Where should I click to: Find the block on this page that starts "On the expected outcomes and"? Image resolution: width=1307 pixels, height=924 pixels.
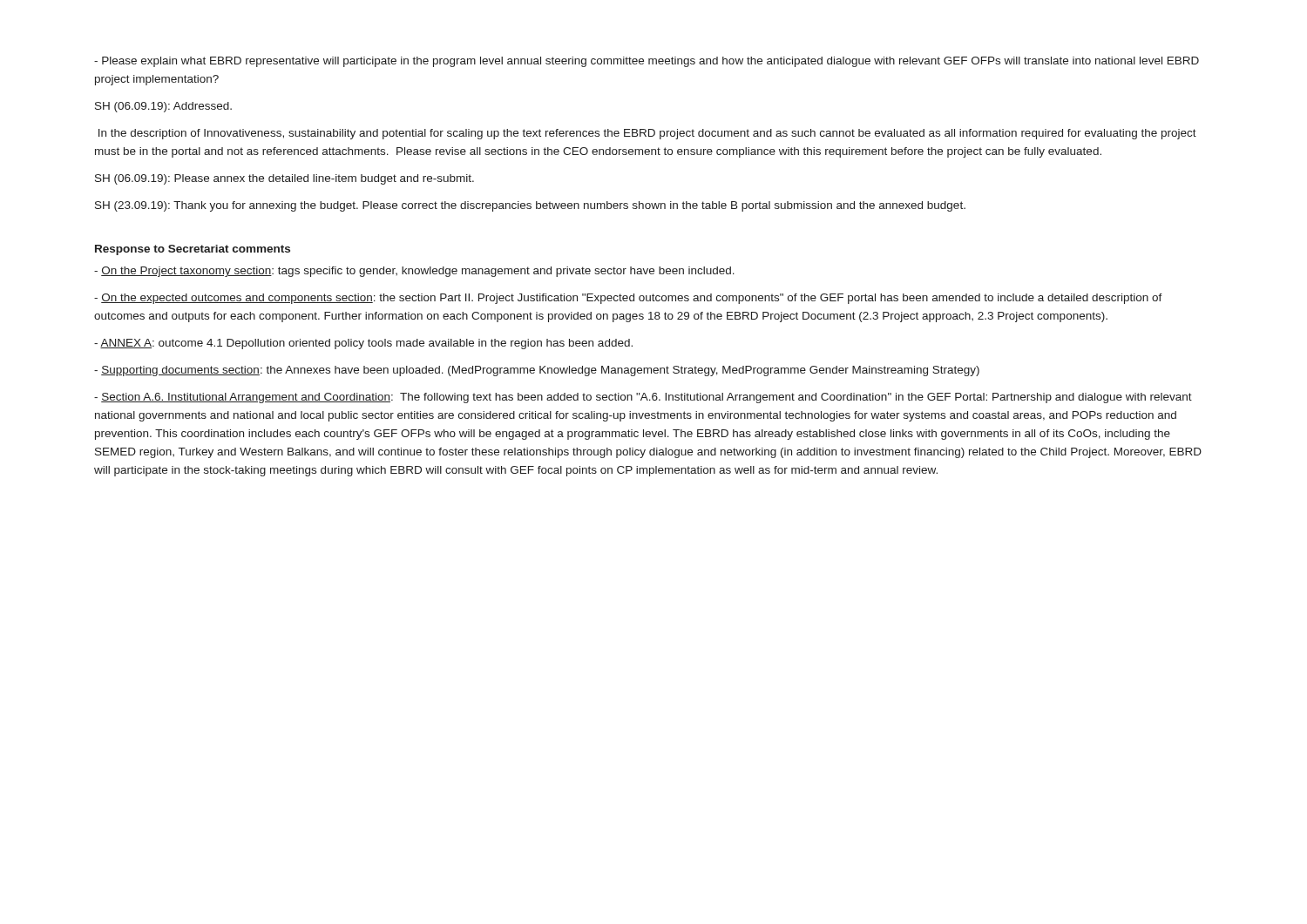pyautogui.click(x=628, y=307)
